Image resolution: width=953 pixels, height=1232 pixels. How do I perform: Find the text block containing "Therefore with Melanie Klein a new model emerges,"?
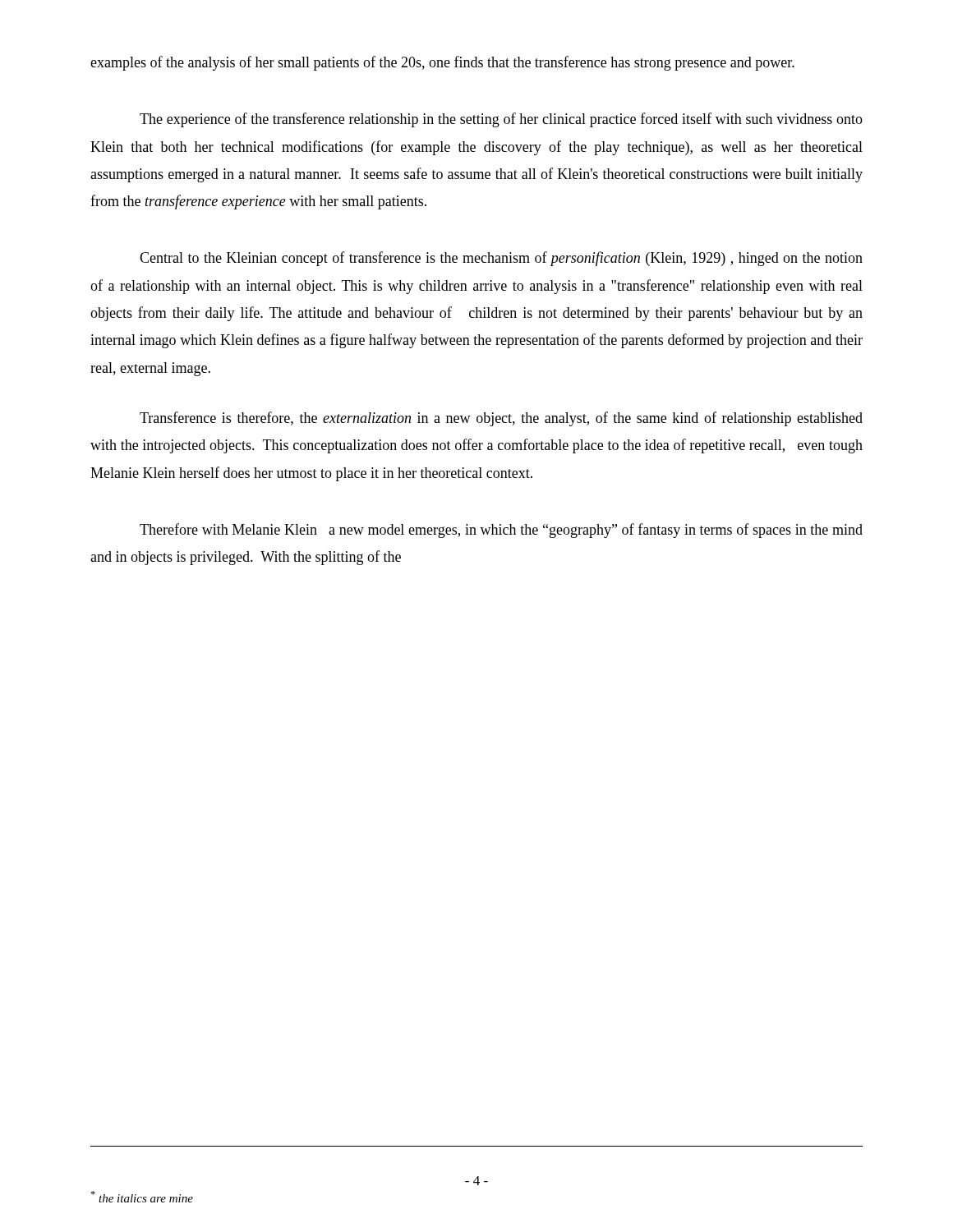point(476,543)
